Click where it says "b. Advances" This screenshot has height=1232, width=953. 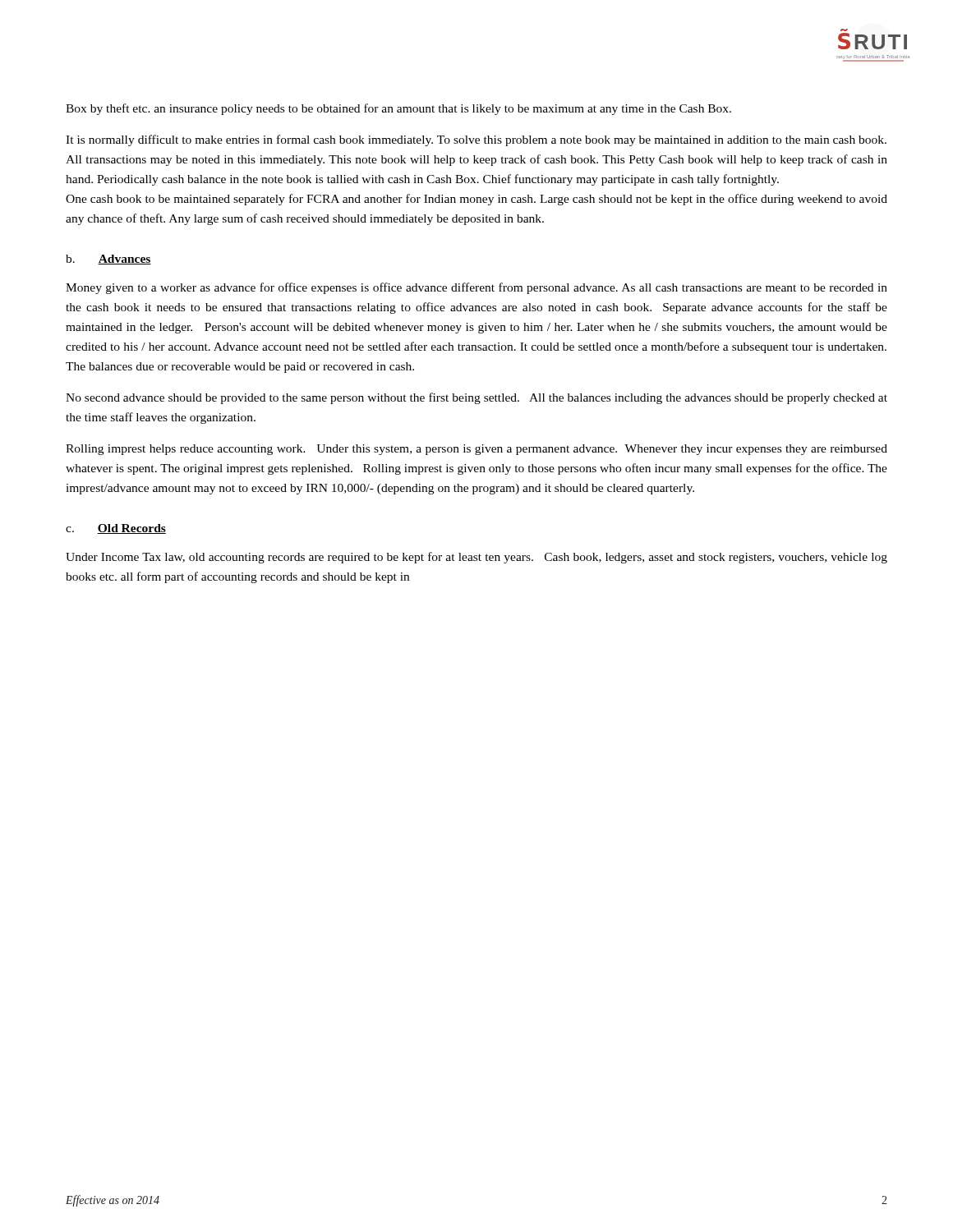click(108, 259)
